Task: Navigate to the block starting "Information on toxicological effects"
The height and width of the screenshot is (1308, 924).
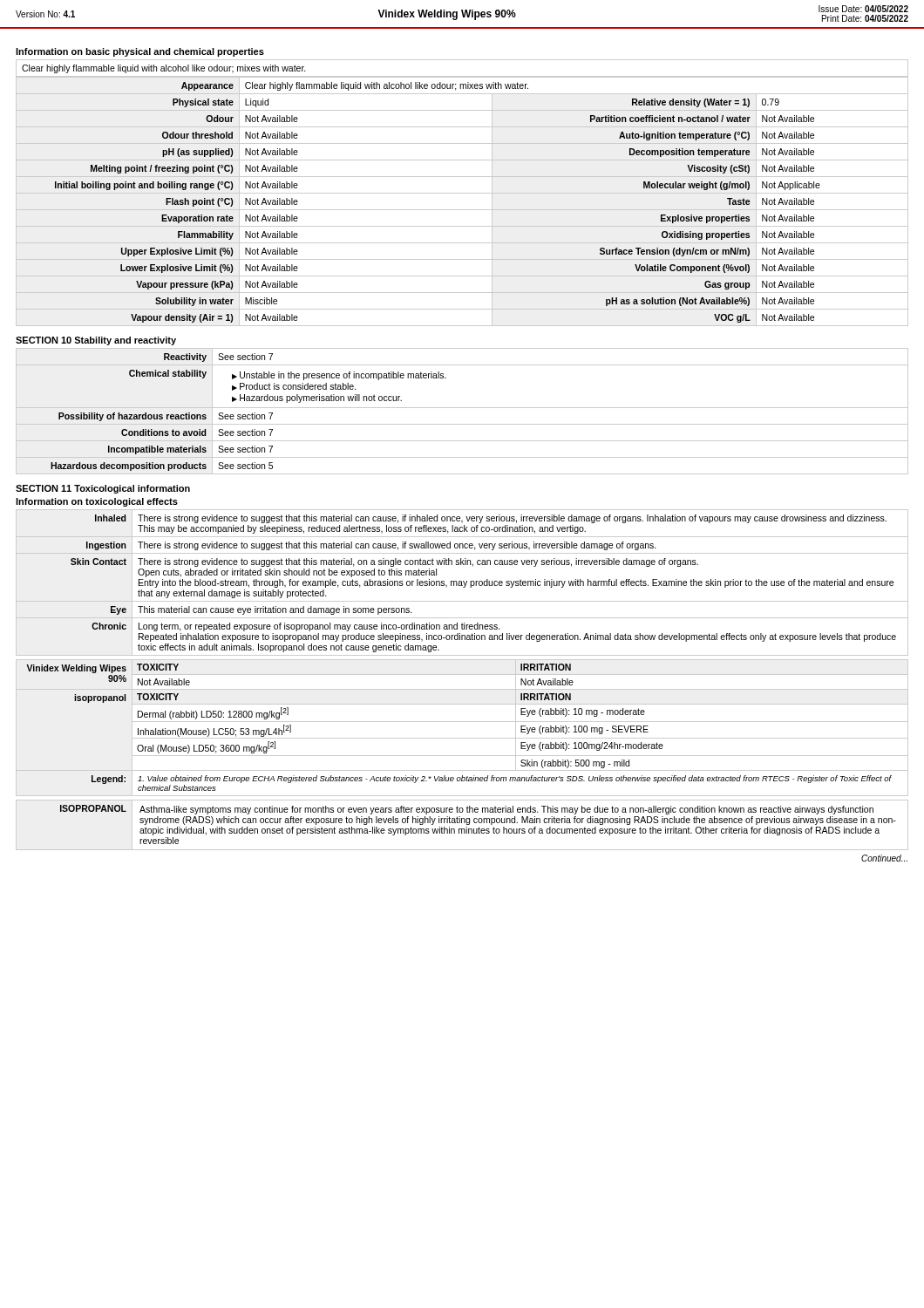Action: point(97,501)
